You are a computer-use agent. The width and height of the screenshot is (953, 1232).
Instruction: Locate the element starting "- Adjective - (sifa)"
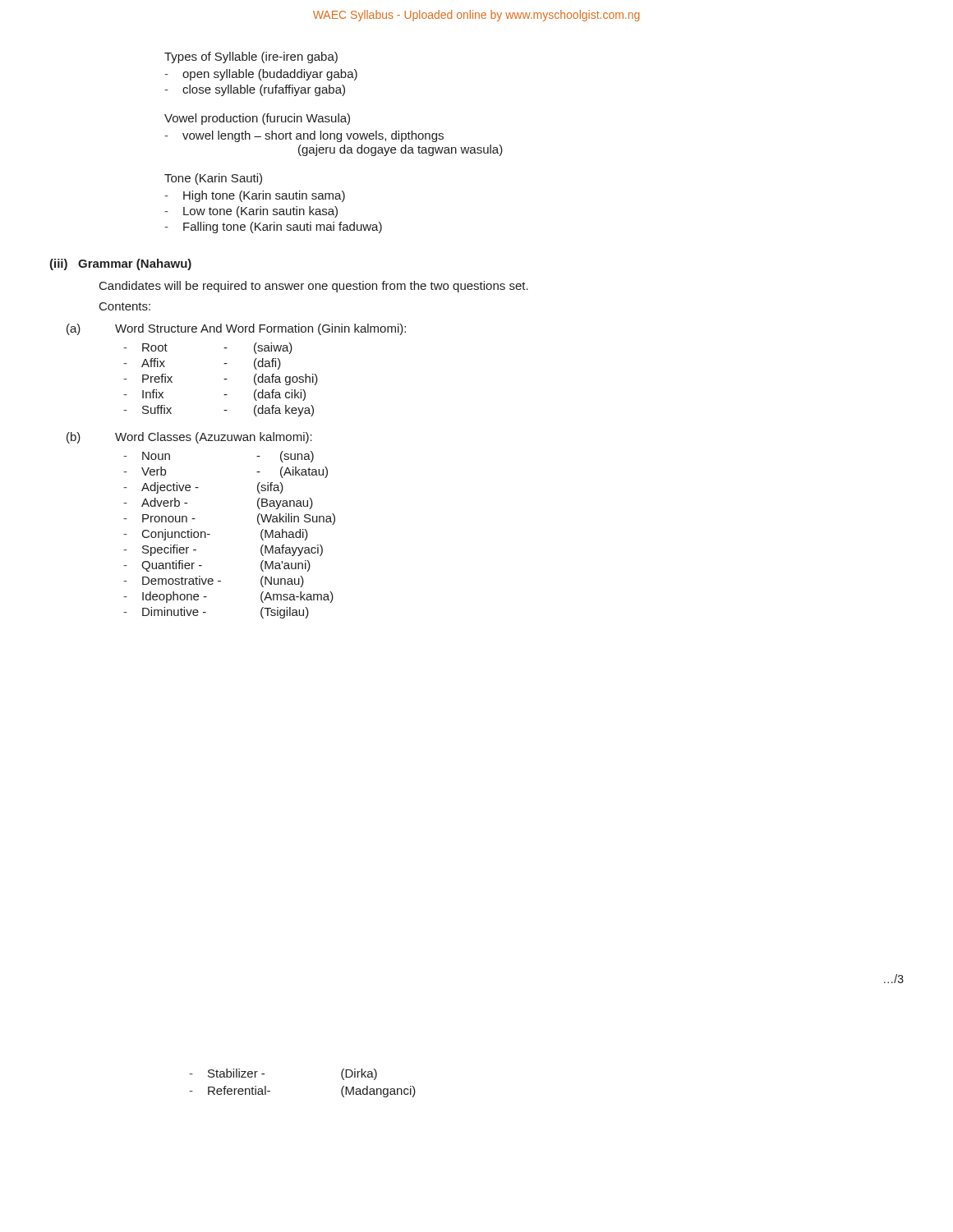tap(203, 487)
